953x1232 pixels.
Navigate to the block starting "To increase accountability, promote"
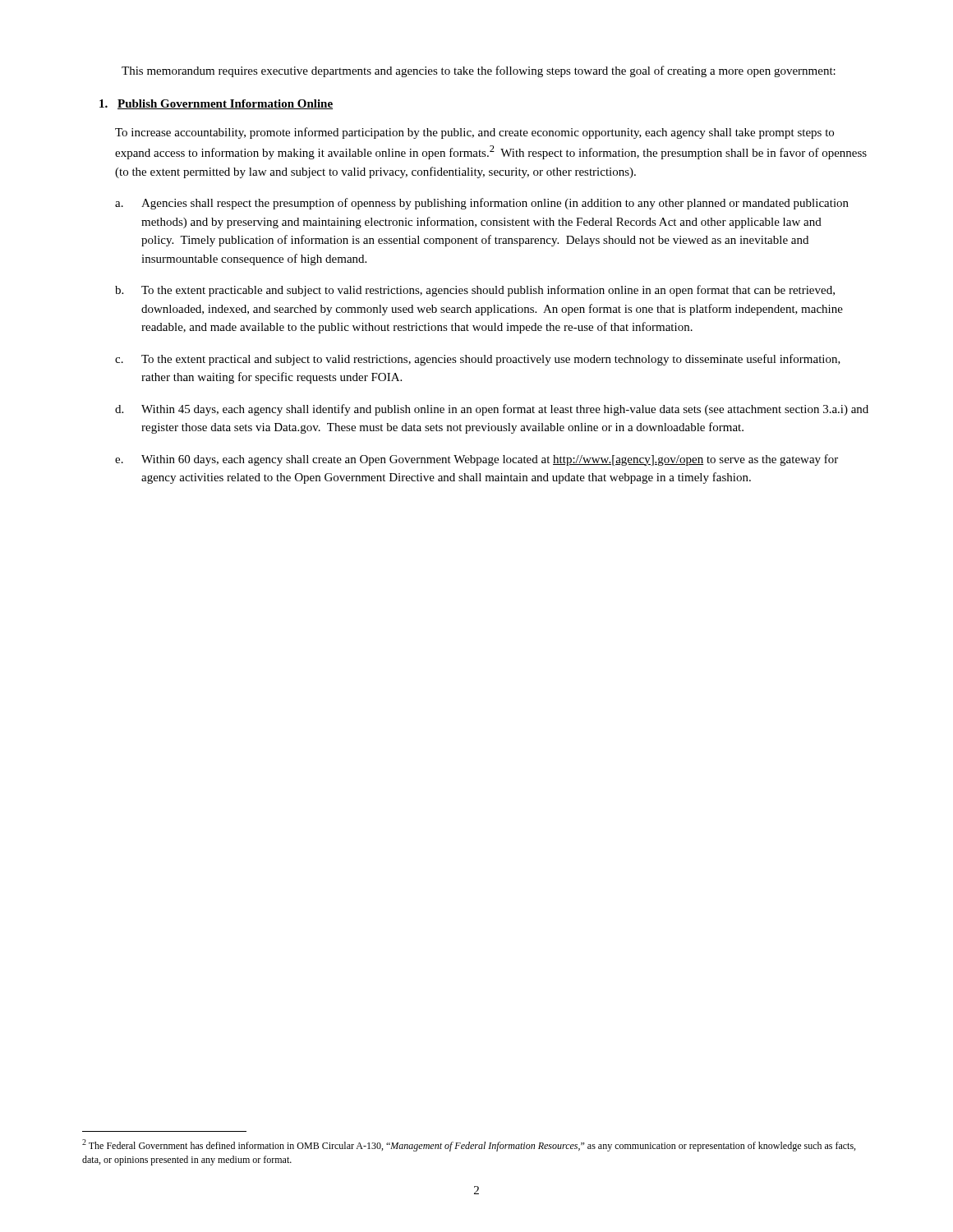click(493, 152)
